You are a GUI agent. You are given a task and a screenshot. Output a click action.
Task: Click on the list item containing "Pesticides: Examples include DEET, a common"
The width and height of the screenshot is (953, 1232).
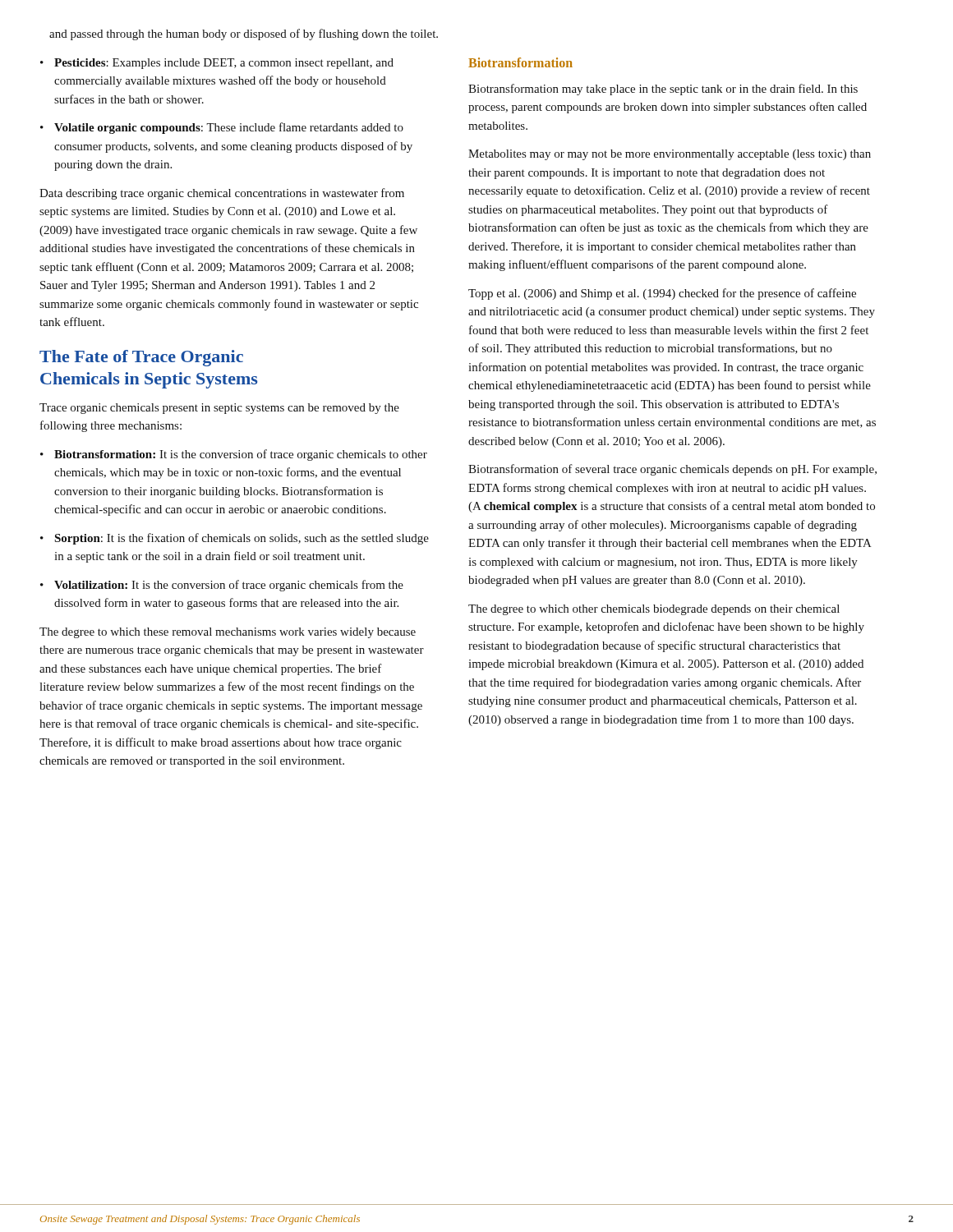point(234,81)
